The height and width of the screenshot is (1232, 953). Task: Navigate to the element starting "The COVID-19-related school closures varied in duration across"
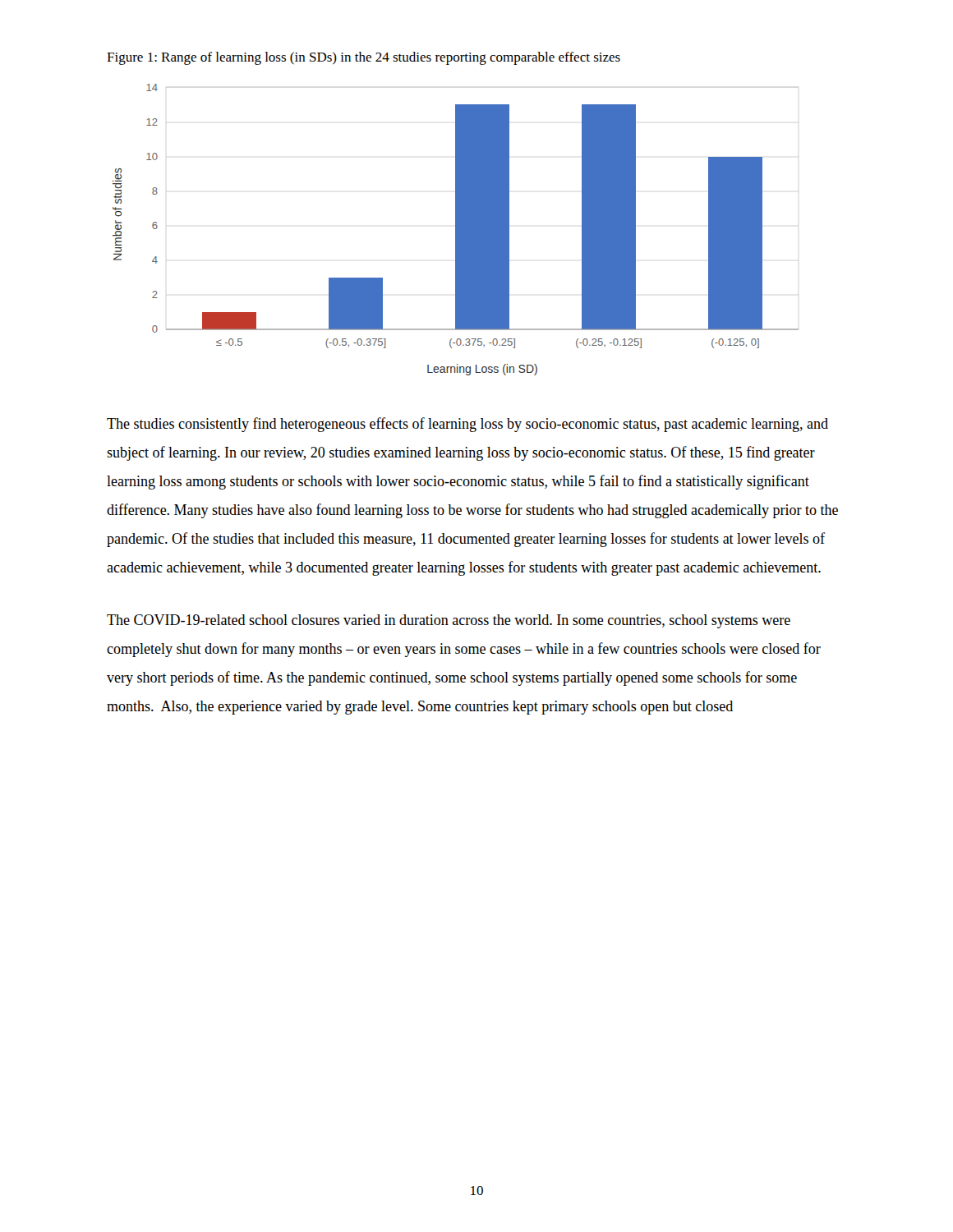click(x=464, y=663)
